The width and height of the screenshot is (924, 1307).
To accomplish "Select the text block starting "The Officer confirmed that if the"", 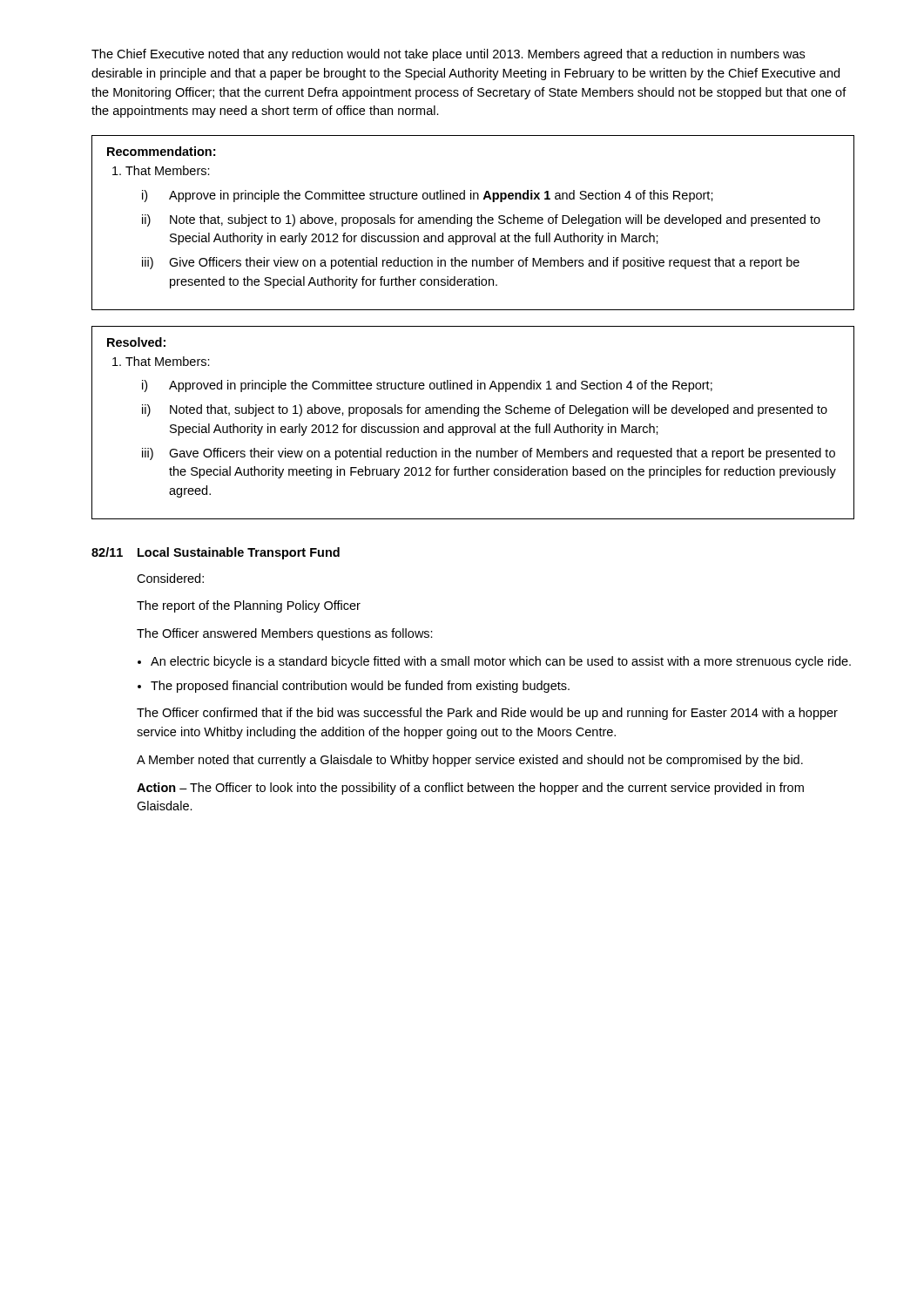I will (487, 722).
